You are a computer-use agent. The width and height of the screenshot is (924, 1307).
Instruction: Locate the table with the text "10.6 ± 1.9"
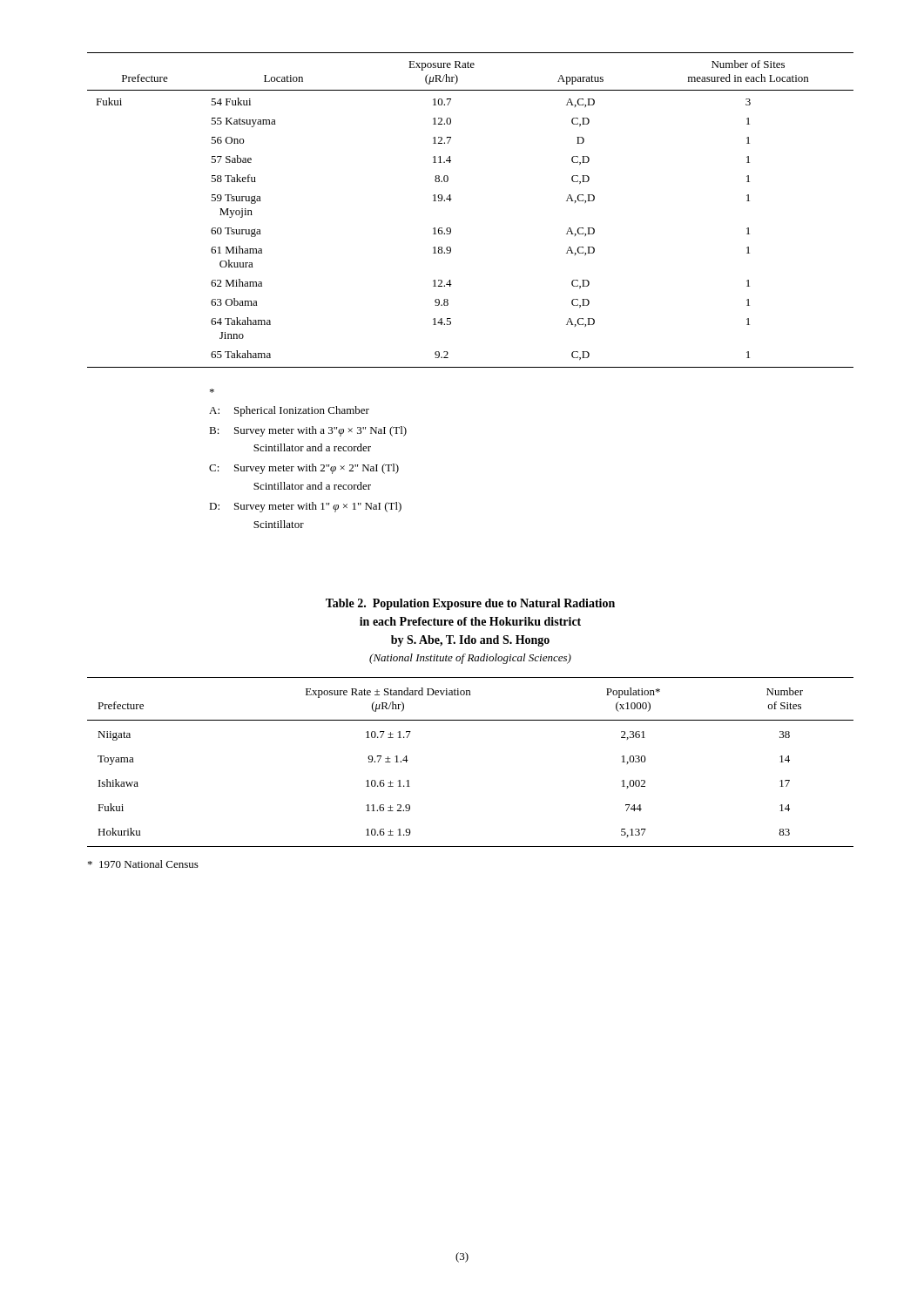[470, 762]
